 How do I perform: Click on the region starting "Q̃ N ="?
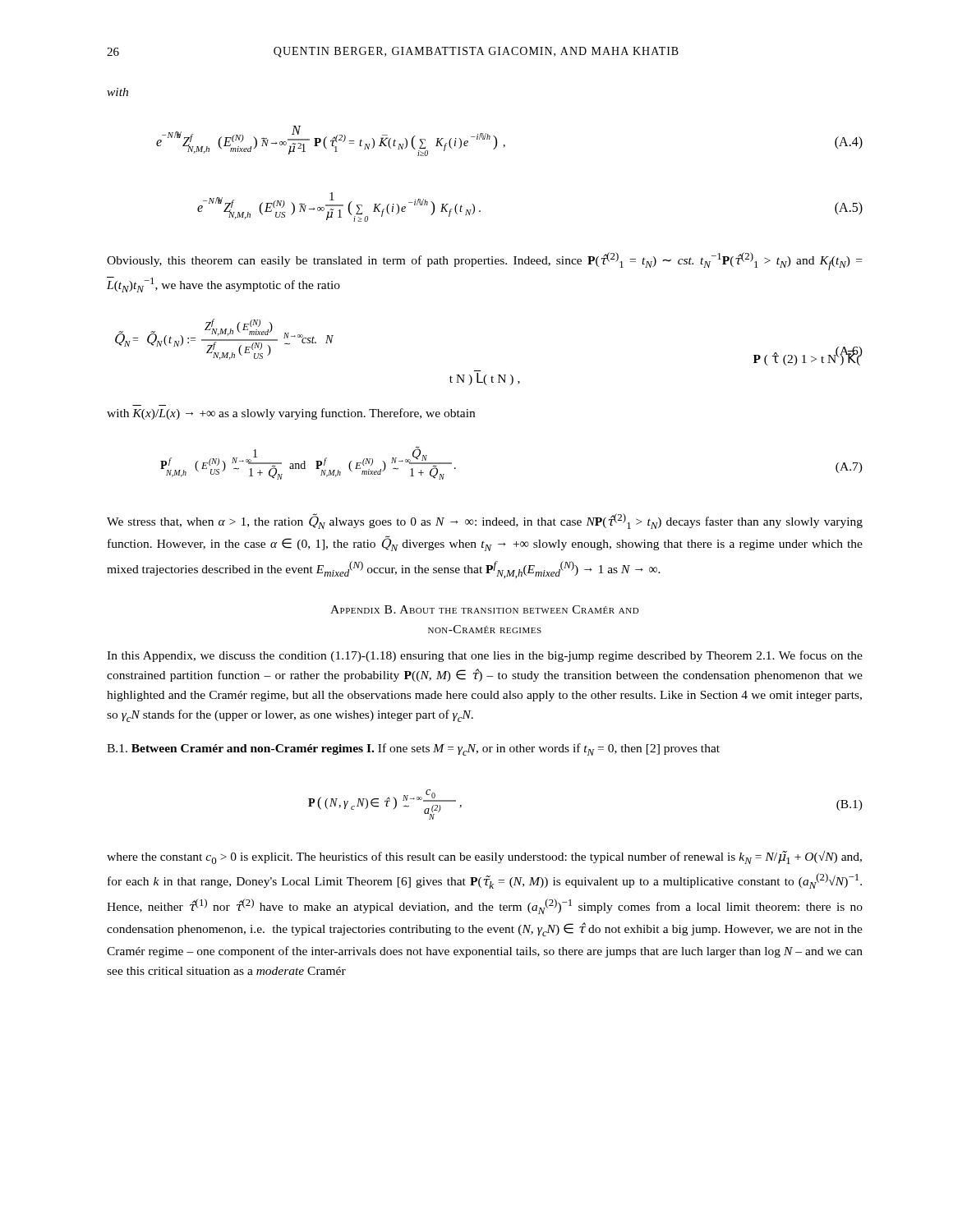pos(239,340)
